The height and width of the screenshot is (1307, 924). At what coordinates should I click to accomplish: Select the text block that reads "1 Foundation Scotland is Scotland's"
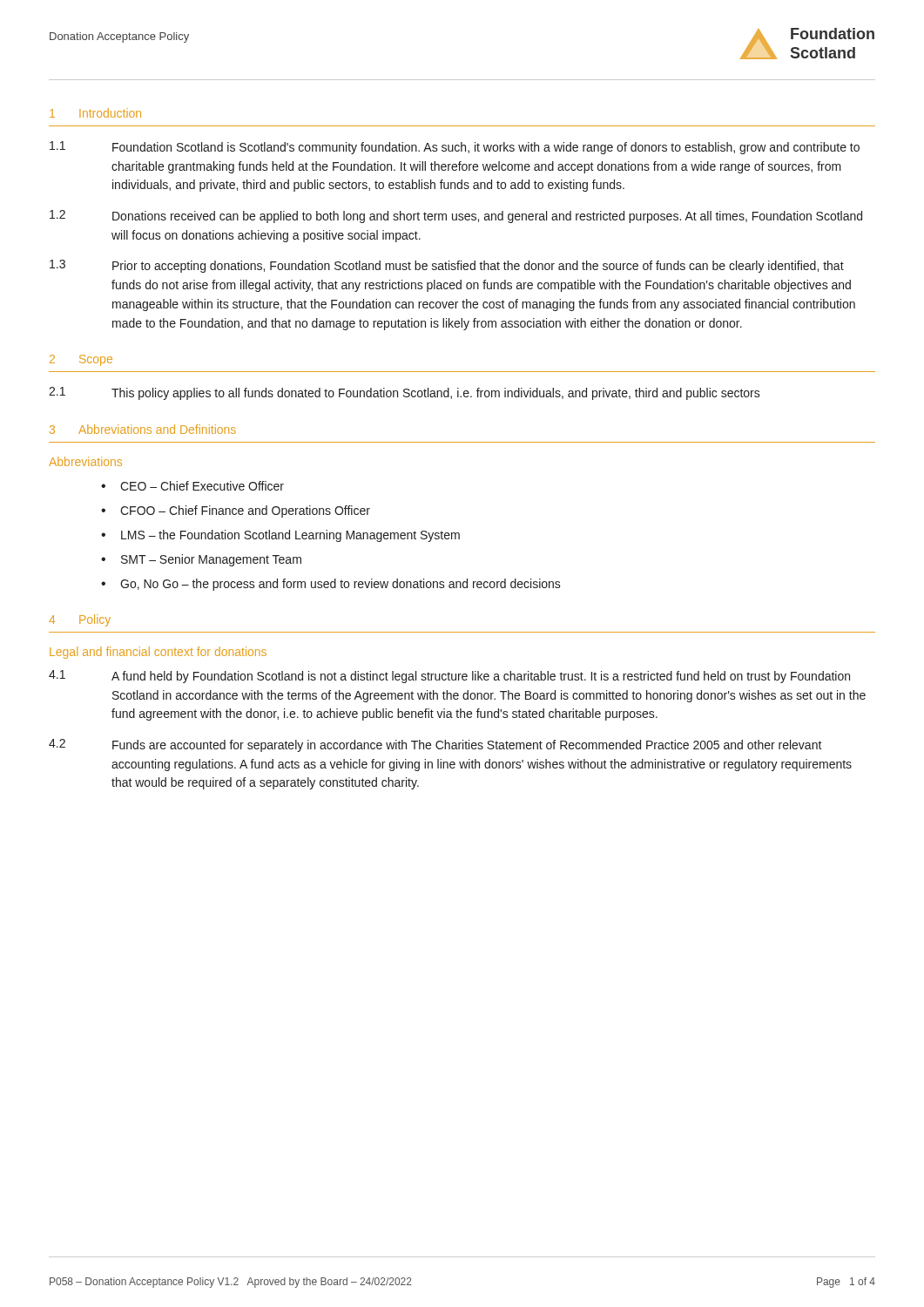pyautogui.click(x=462, y=167)
